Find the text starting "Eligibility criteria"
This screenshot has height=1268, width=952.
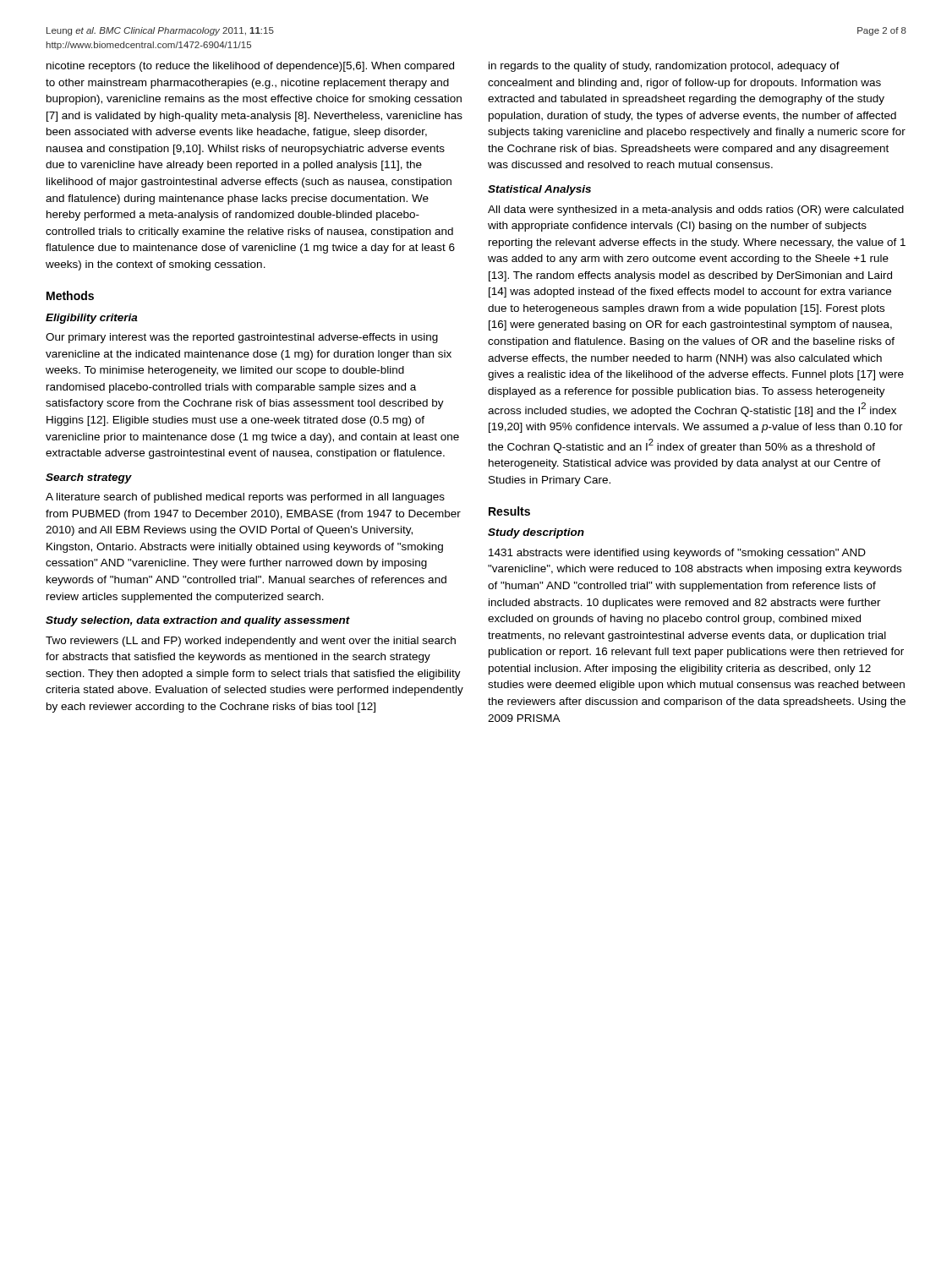coord(92,317)
